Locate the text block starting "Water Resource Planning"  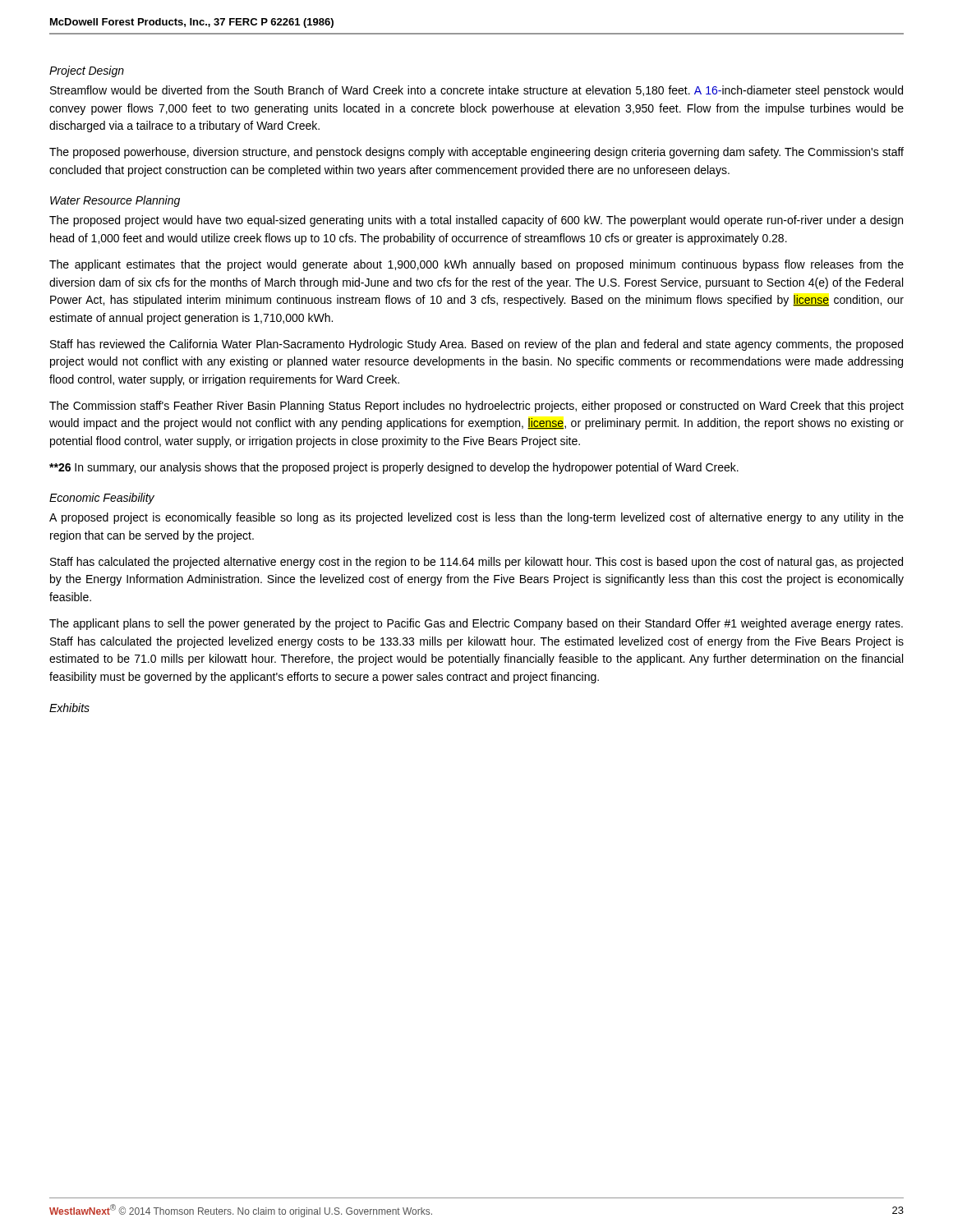115,201
